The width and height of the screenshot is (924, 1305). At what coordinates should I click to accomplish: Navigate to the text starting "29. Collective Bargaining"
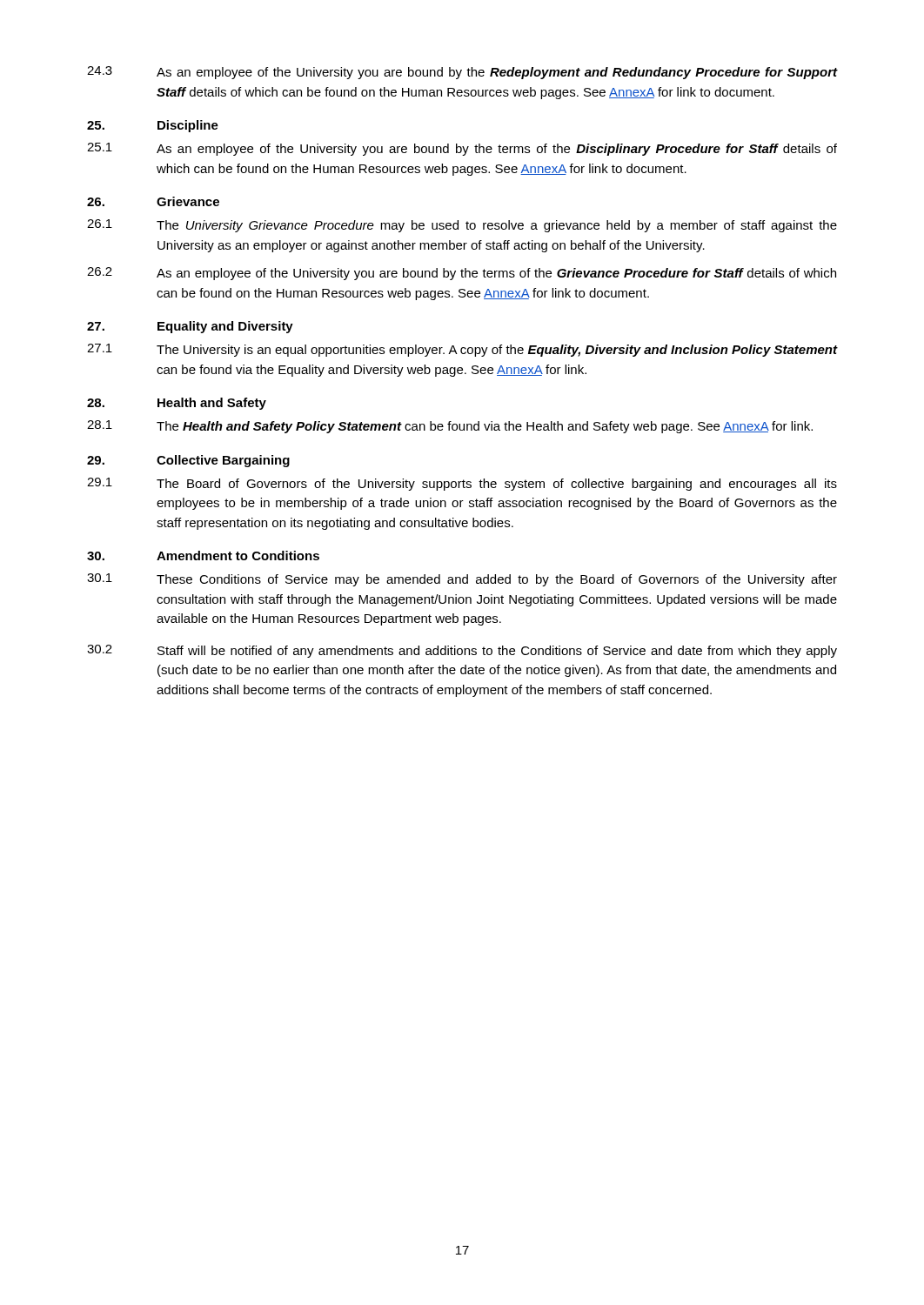(188, 461)
